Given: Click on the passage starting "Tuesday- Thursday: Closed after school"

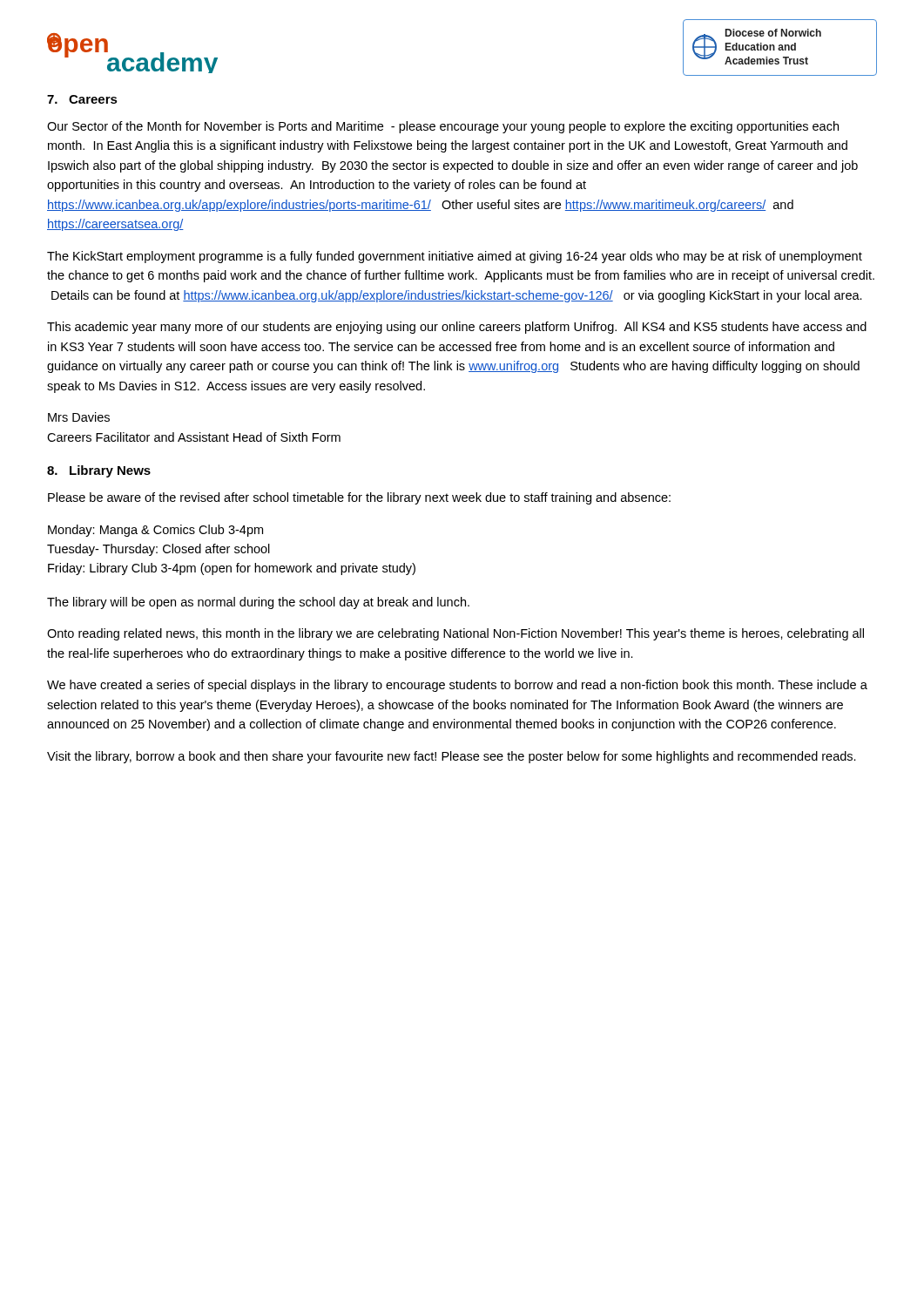Looking at the screenshot, I should point(159,549).
